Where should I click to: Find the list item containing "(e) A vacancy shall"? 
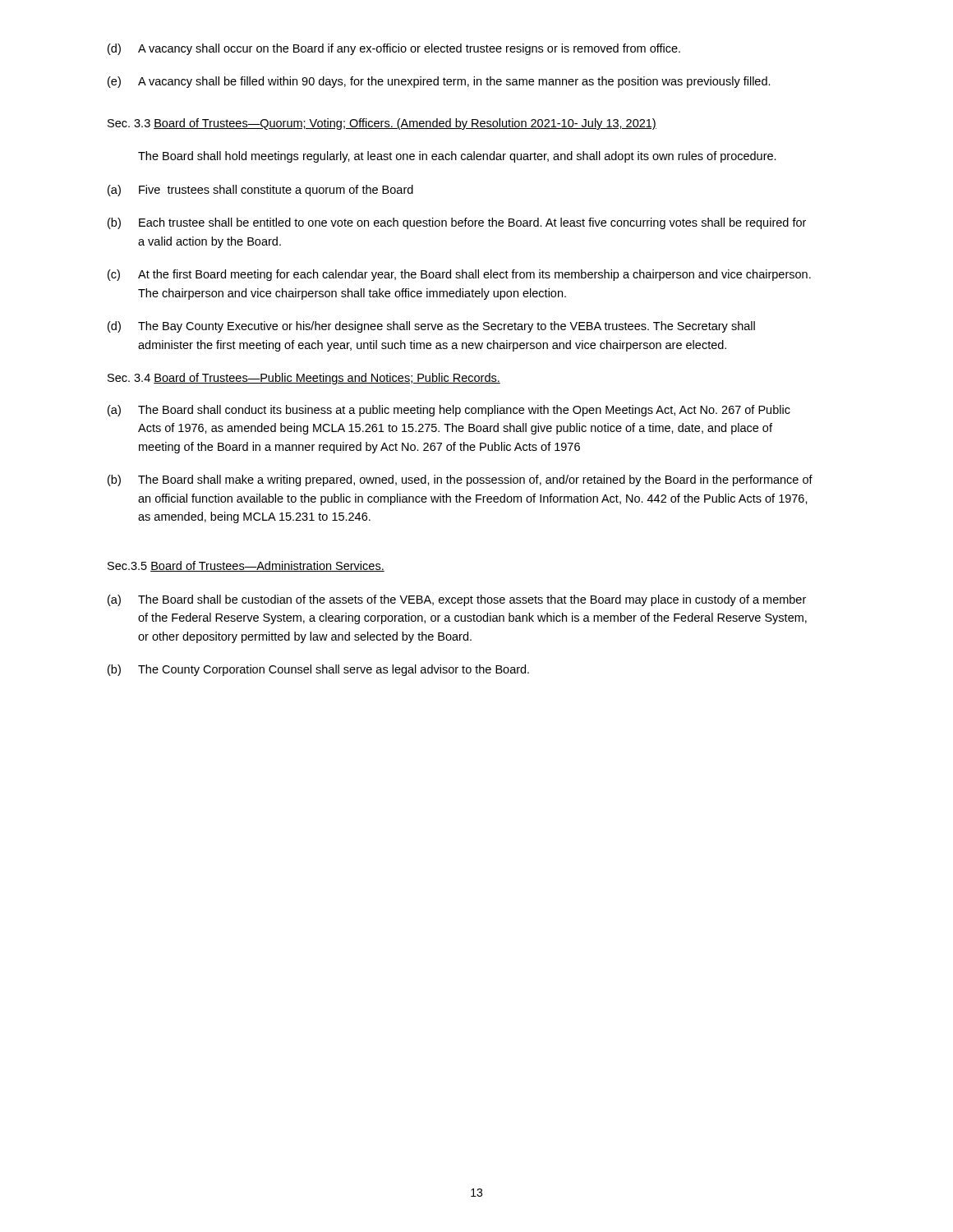pos(460,82)
